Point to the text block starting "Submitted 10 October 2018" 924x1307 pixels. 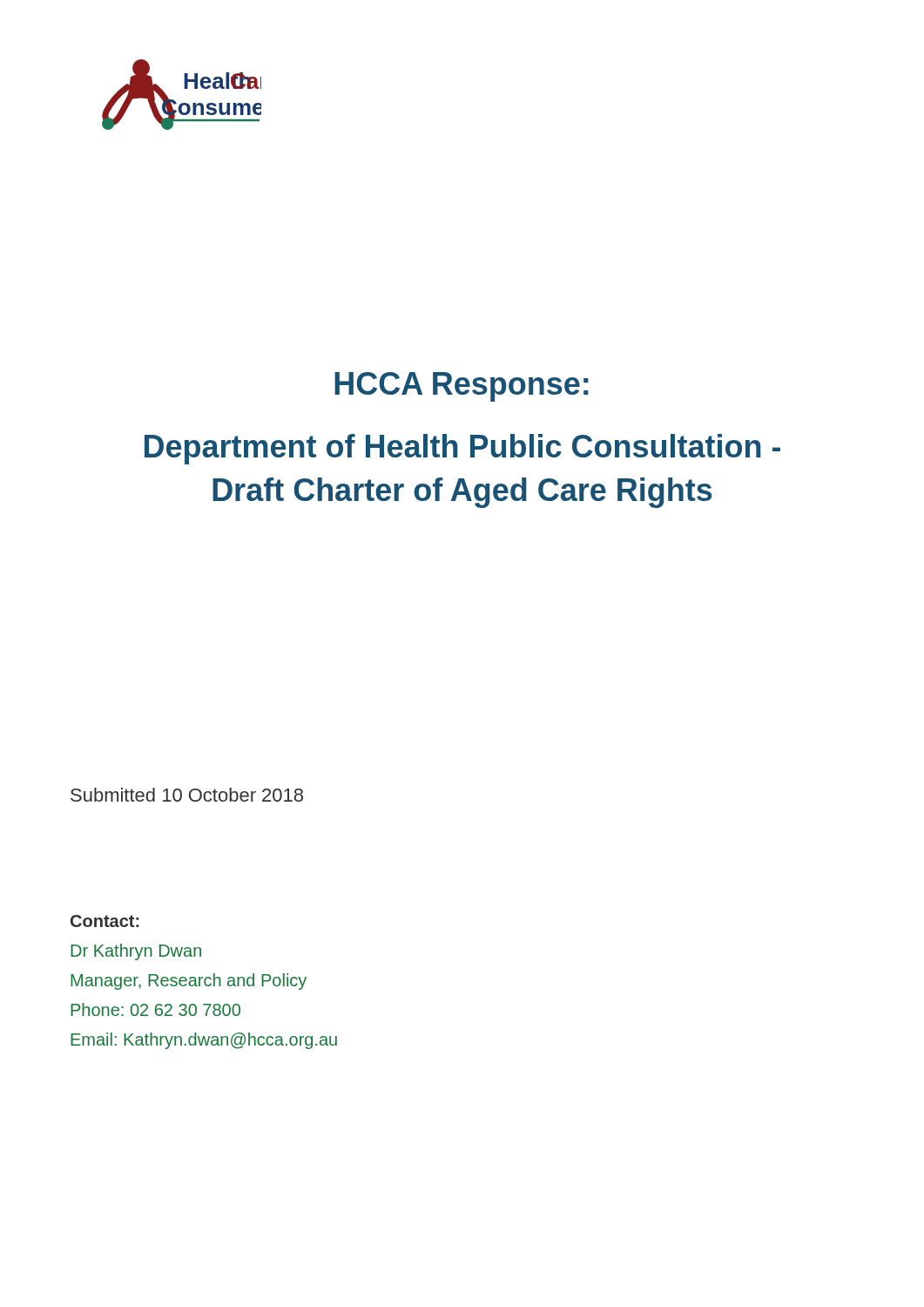tap(187, 795)
